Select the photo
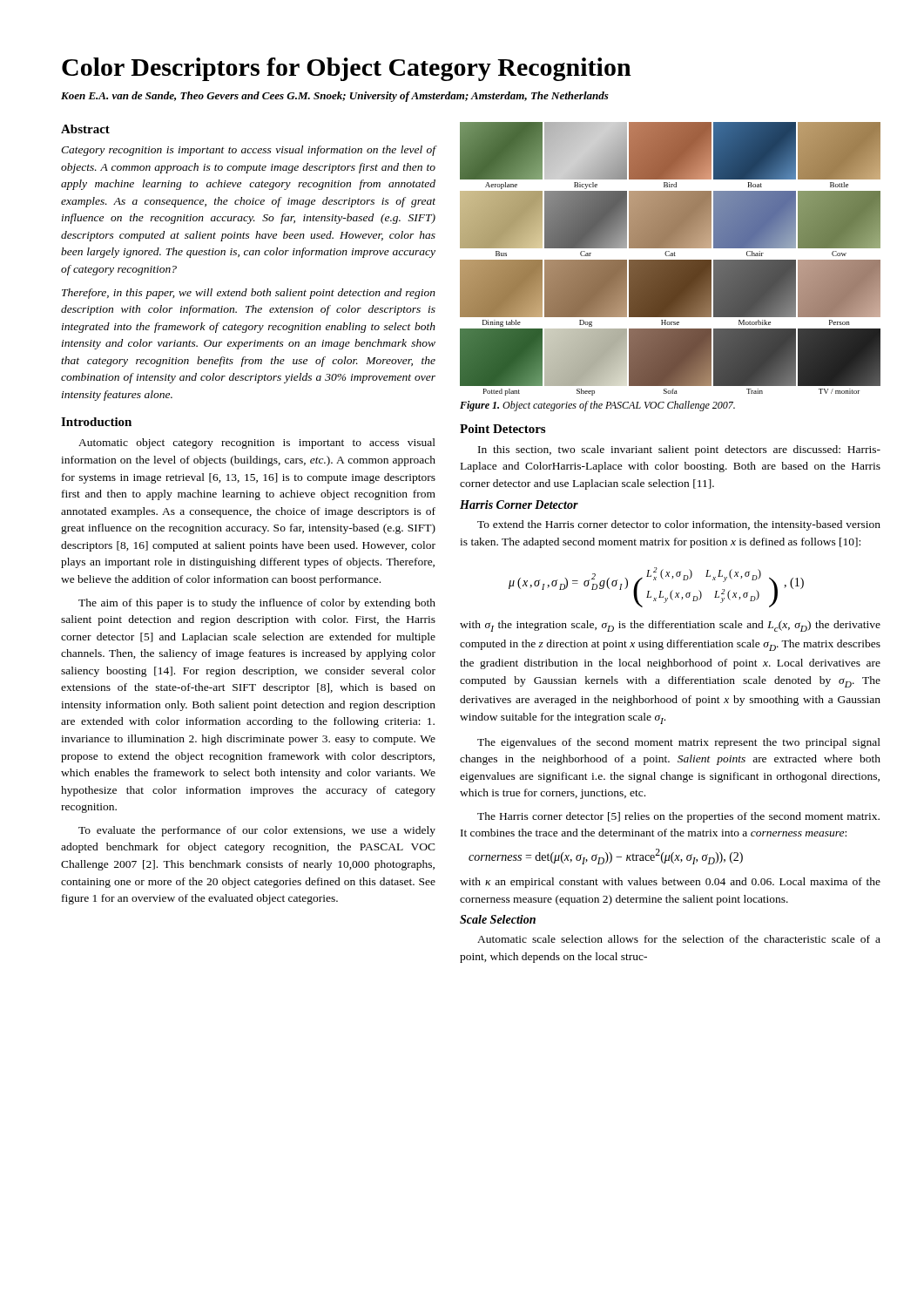Viewport: 924px width, 1307px height. [x=670, y=259]
